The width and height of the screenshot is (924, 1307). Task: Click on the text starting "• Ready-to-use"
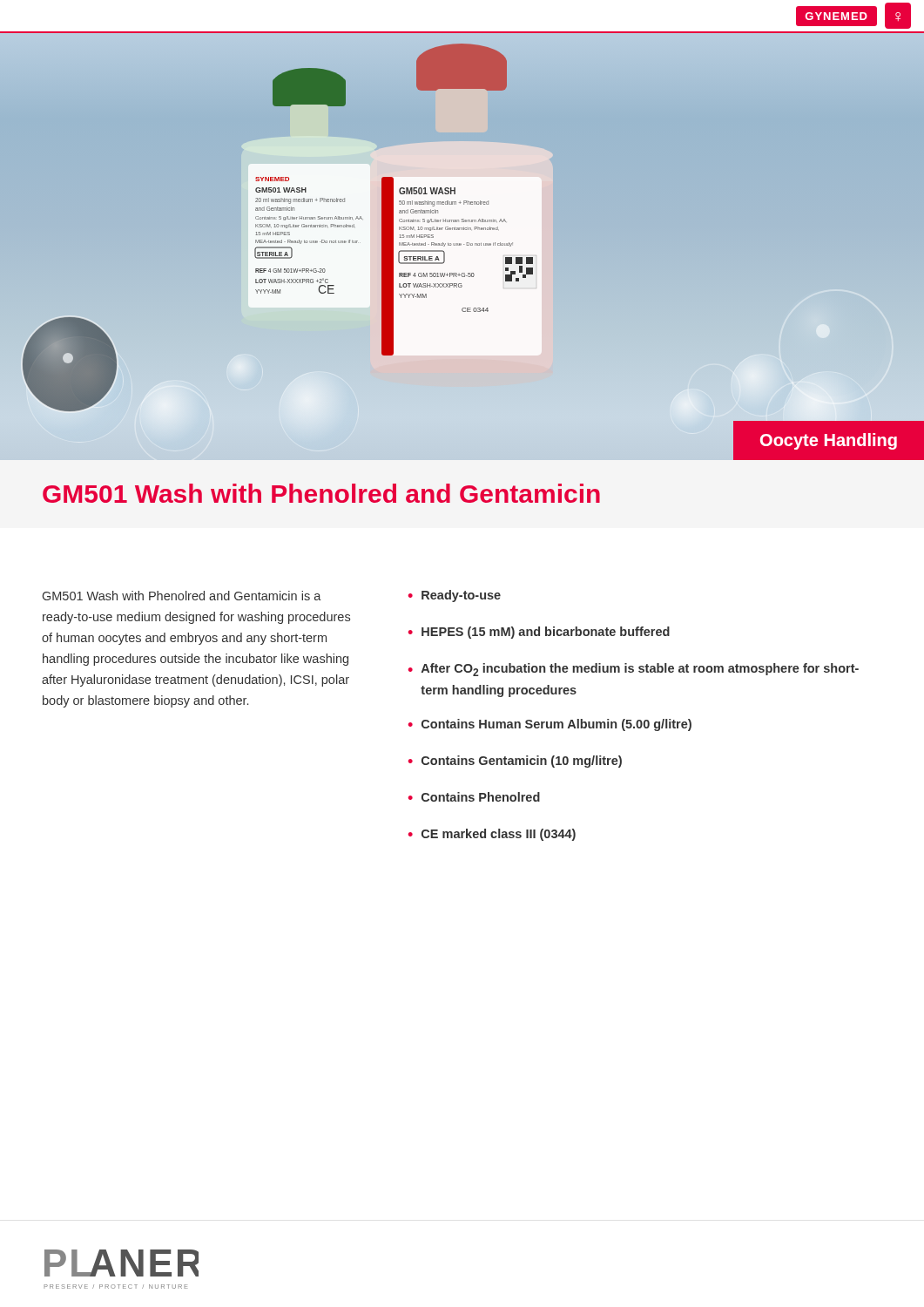tap(454, 597)
